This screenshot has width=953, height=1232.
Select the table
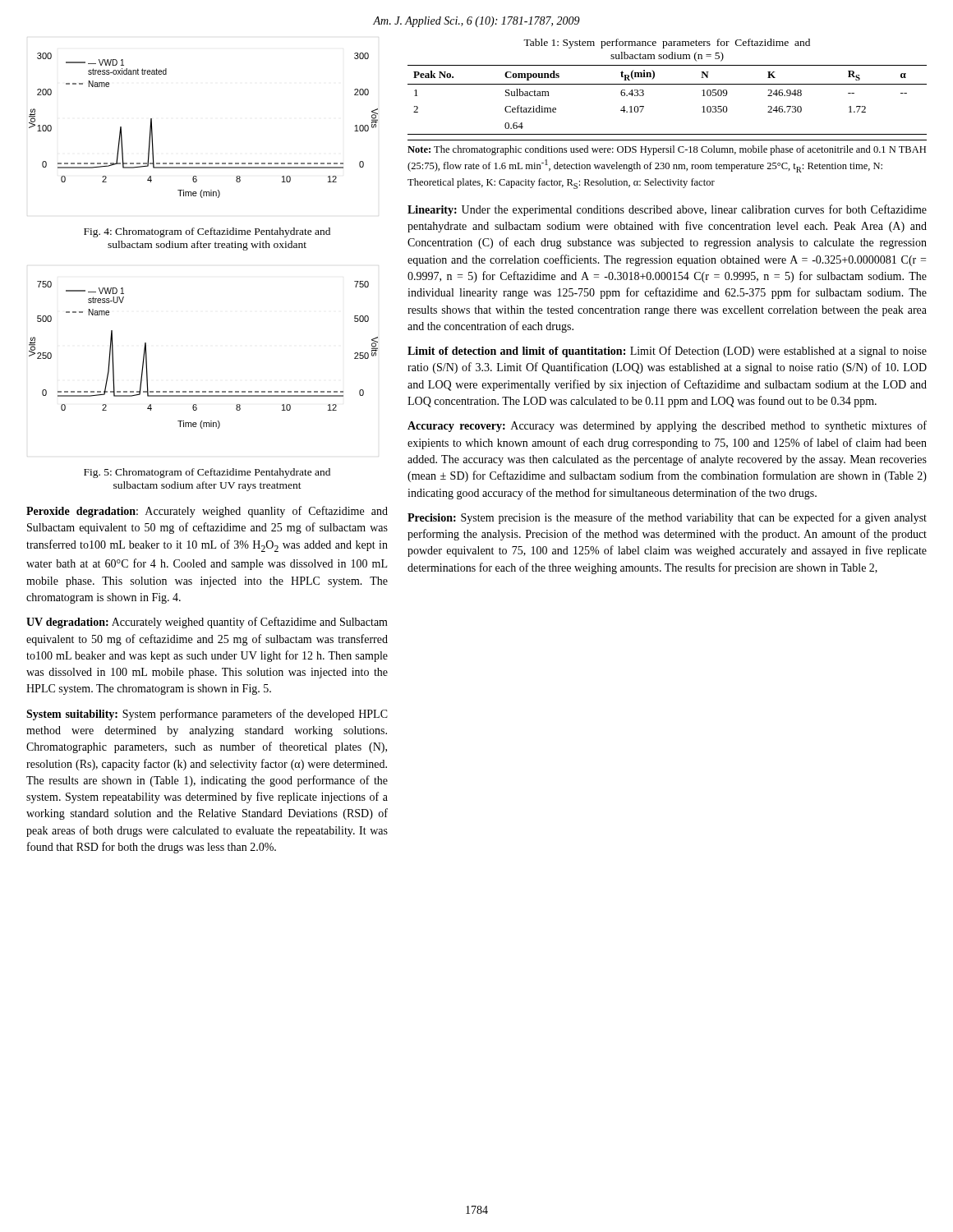click(667, 100)
